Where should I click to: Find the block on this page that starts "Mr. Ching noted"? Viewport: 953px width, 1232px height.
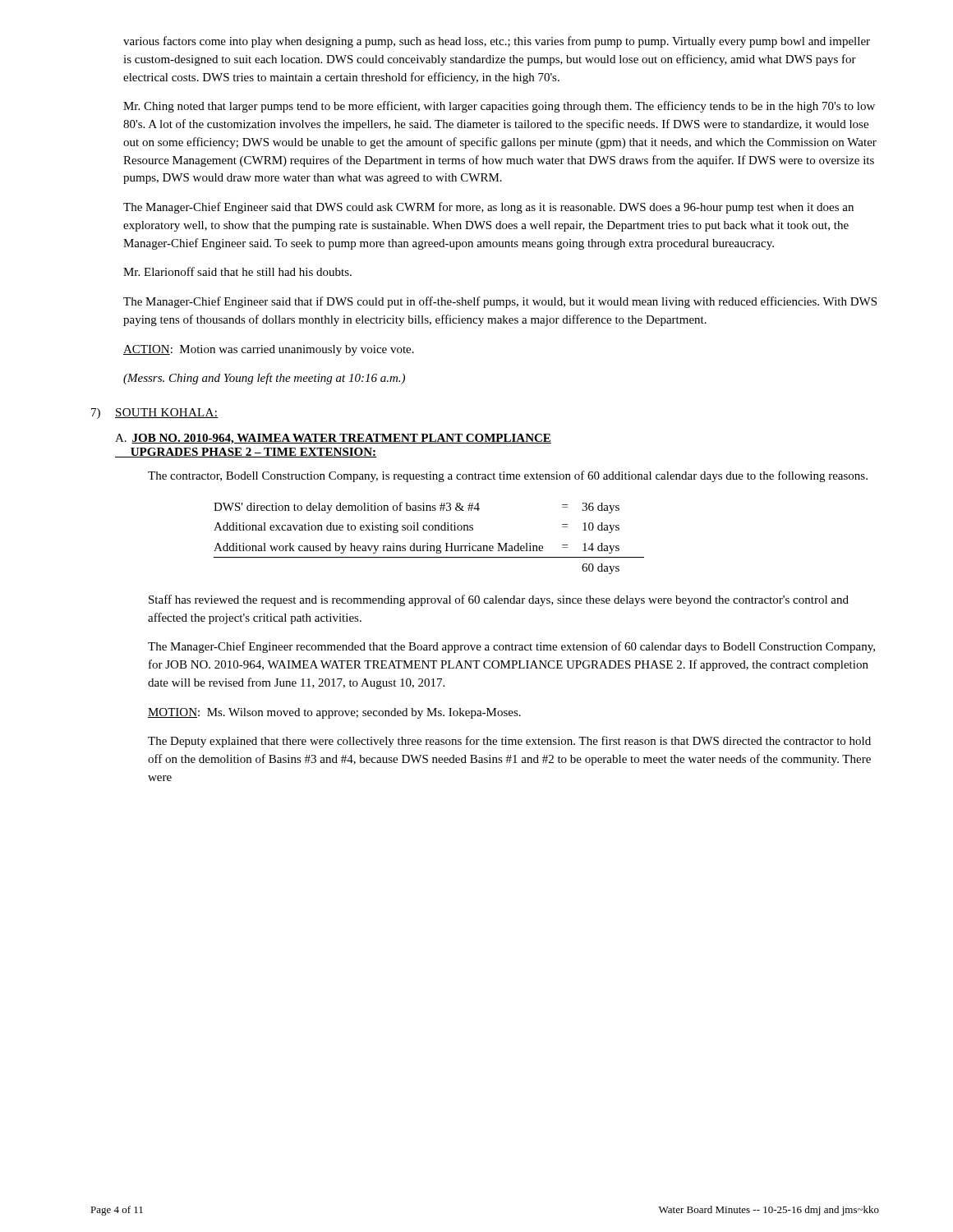tap(500, 142)
